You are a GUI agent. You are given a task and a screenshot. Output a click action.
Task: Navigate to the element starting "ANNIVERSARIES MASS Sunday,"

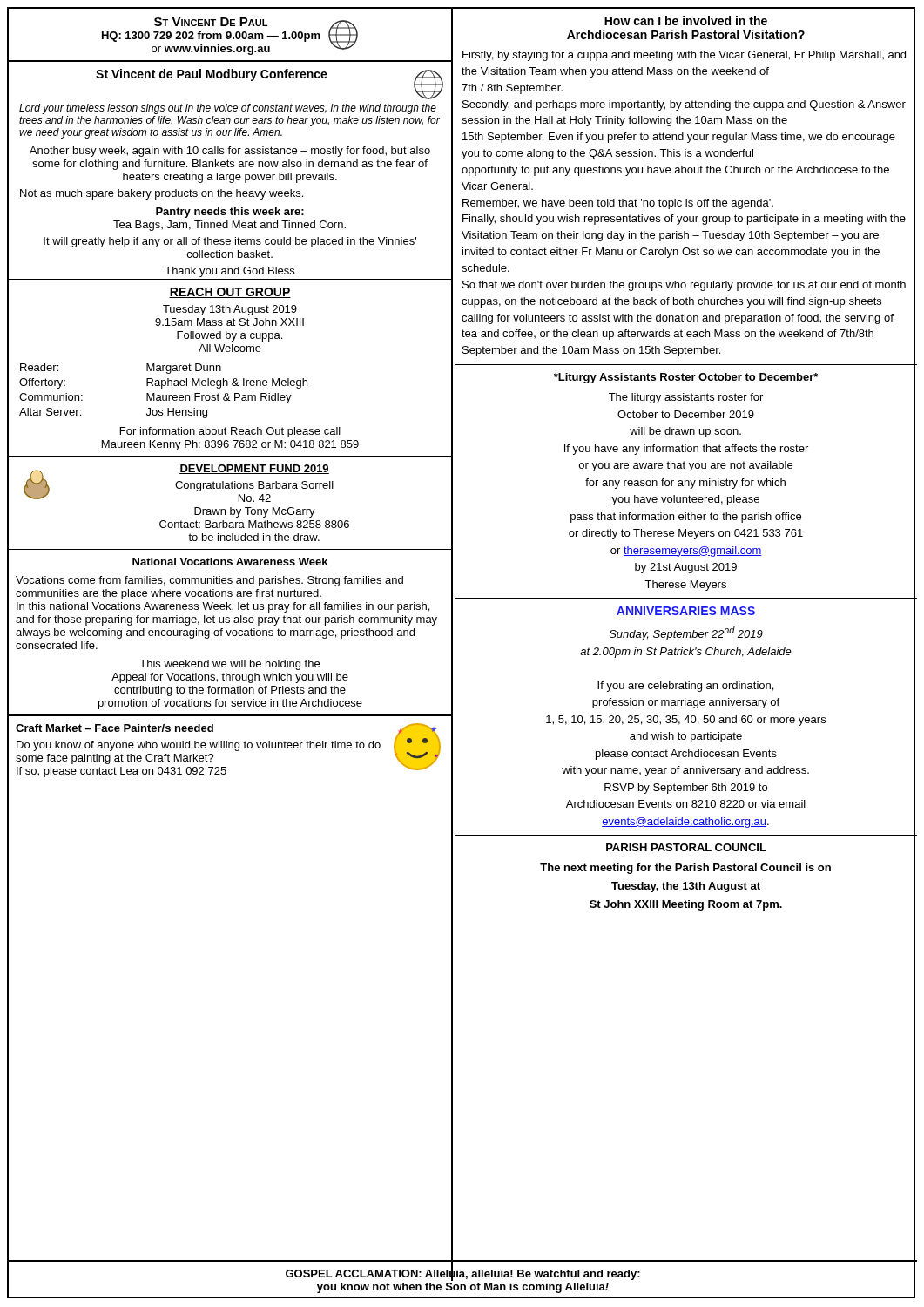[686, 717]
